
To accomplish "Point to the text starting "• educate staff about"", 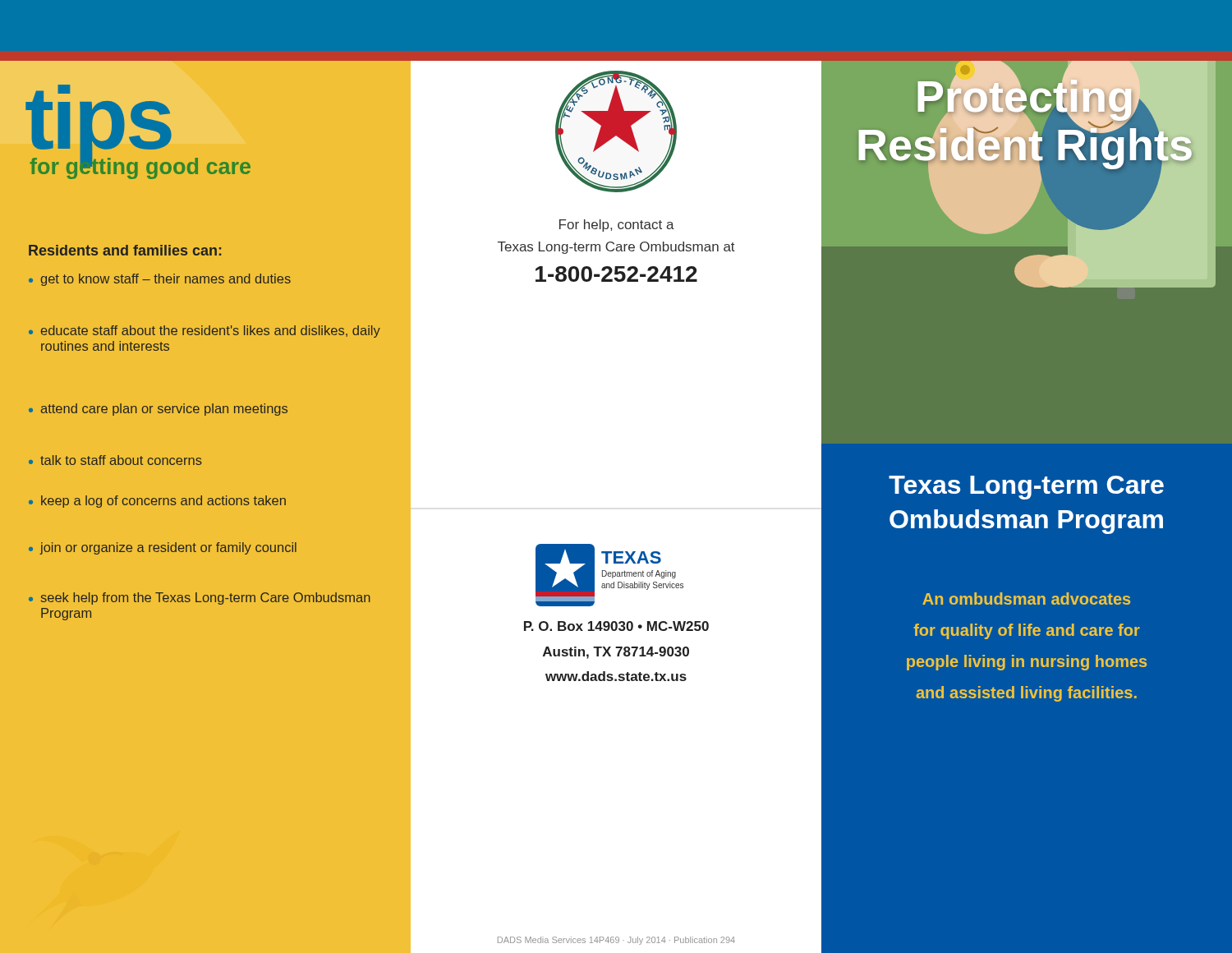I will tap(209, 339).
